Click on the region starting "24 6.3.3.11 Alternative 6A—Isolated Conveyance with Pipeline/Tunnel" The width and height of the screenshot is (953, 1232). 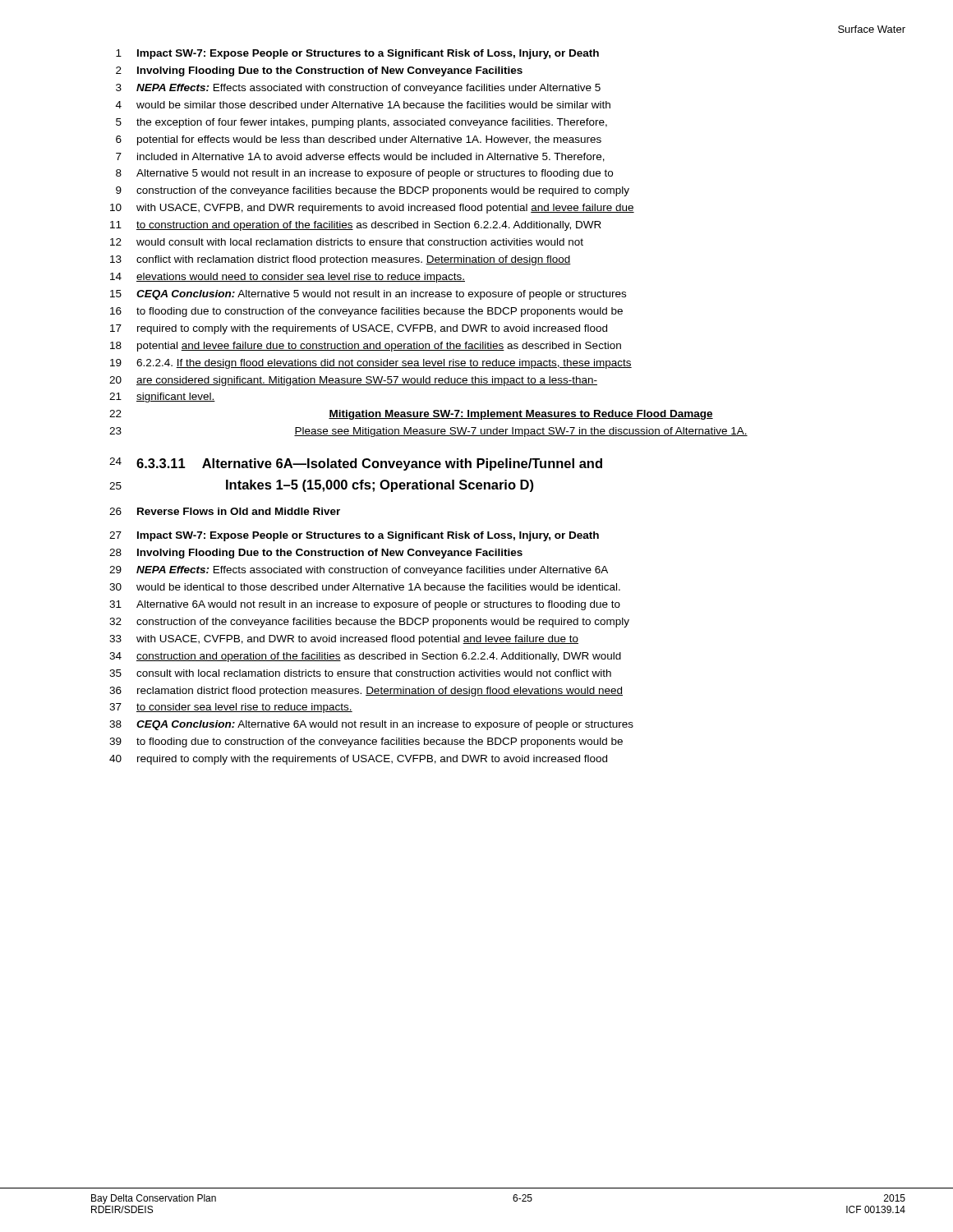pos(498,475)
